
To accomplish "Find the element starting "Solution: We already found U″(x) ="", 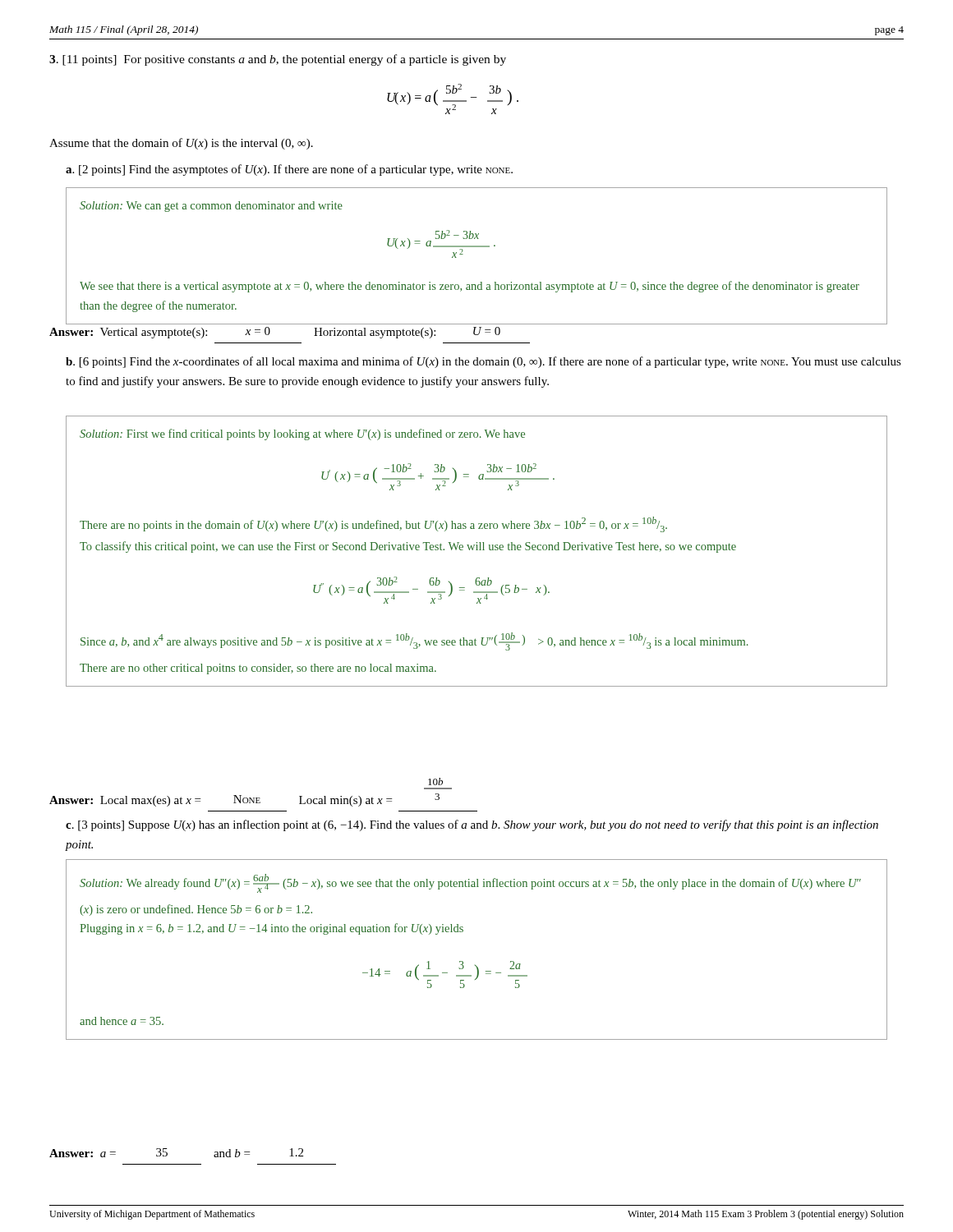I will point(470,883).
